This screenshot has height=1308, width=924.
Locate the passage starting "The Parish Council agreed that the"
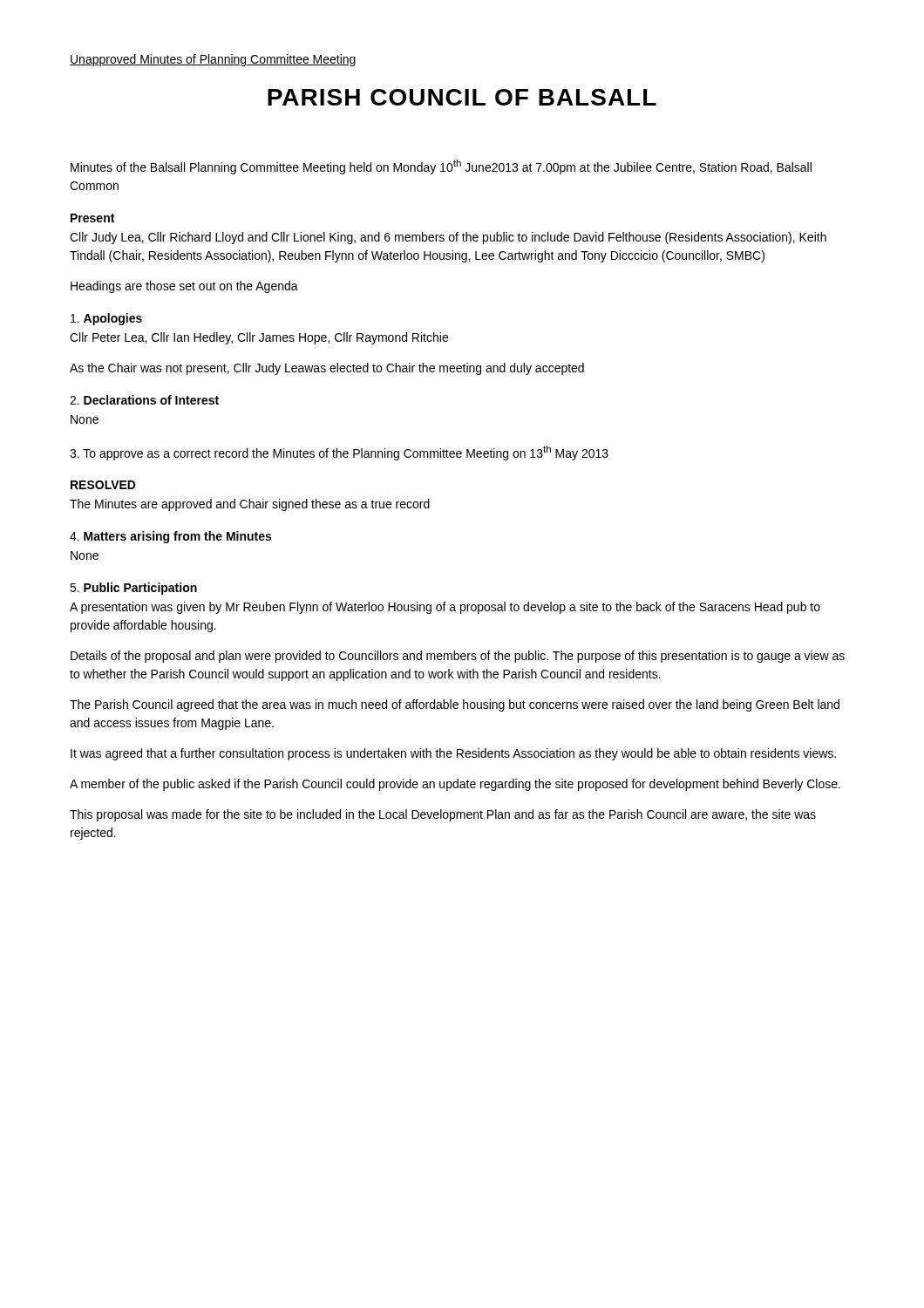tap(455, 714)
